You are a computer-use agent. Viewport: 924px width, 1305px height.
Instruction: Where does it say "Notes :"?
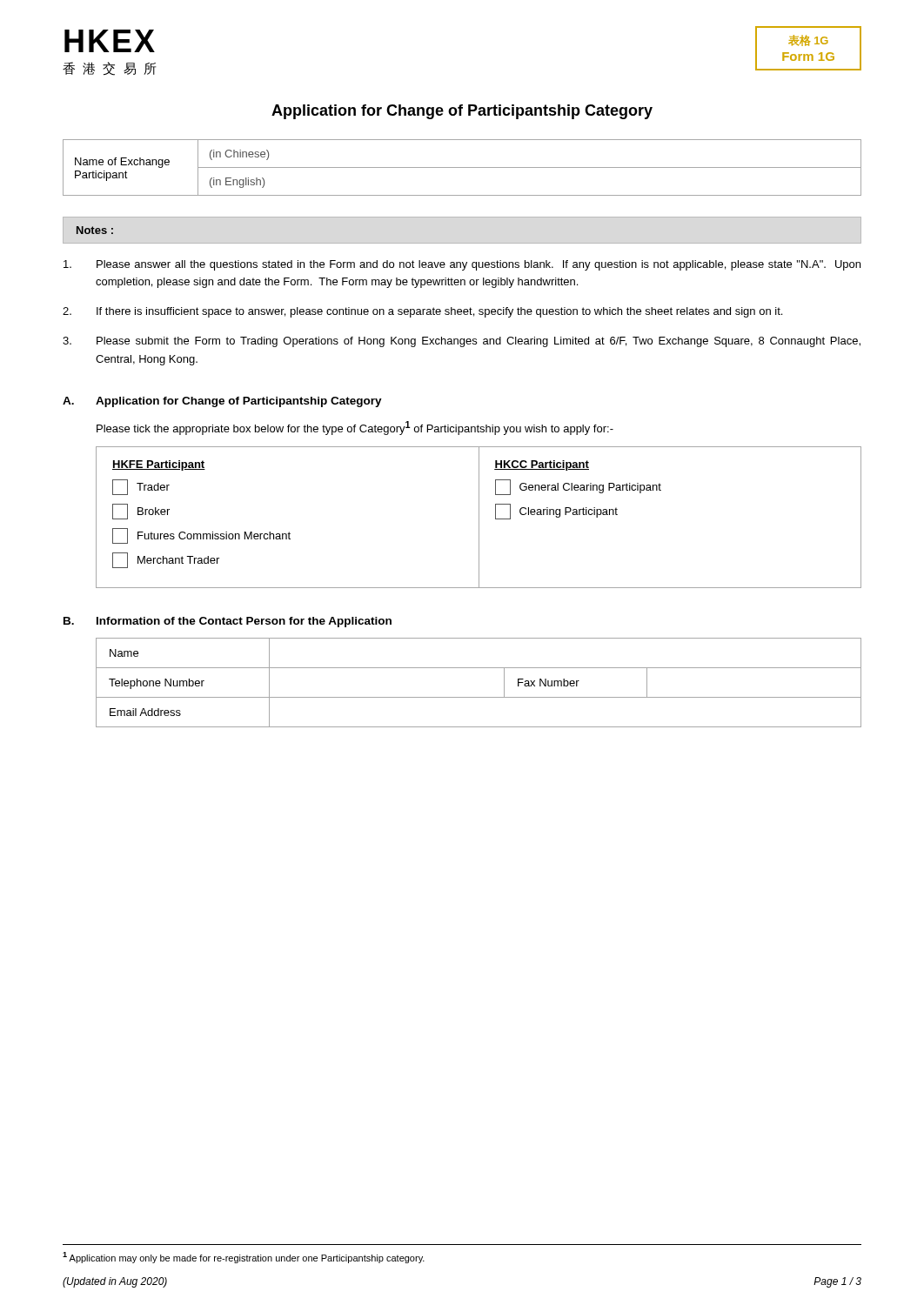pos(95,230)
